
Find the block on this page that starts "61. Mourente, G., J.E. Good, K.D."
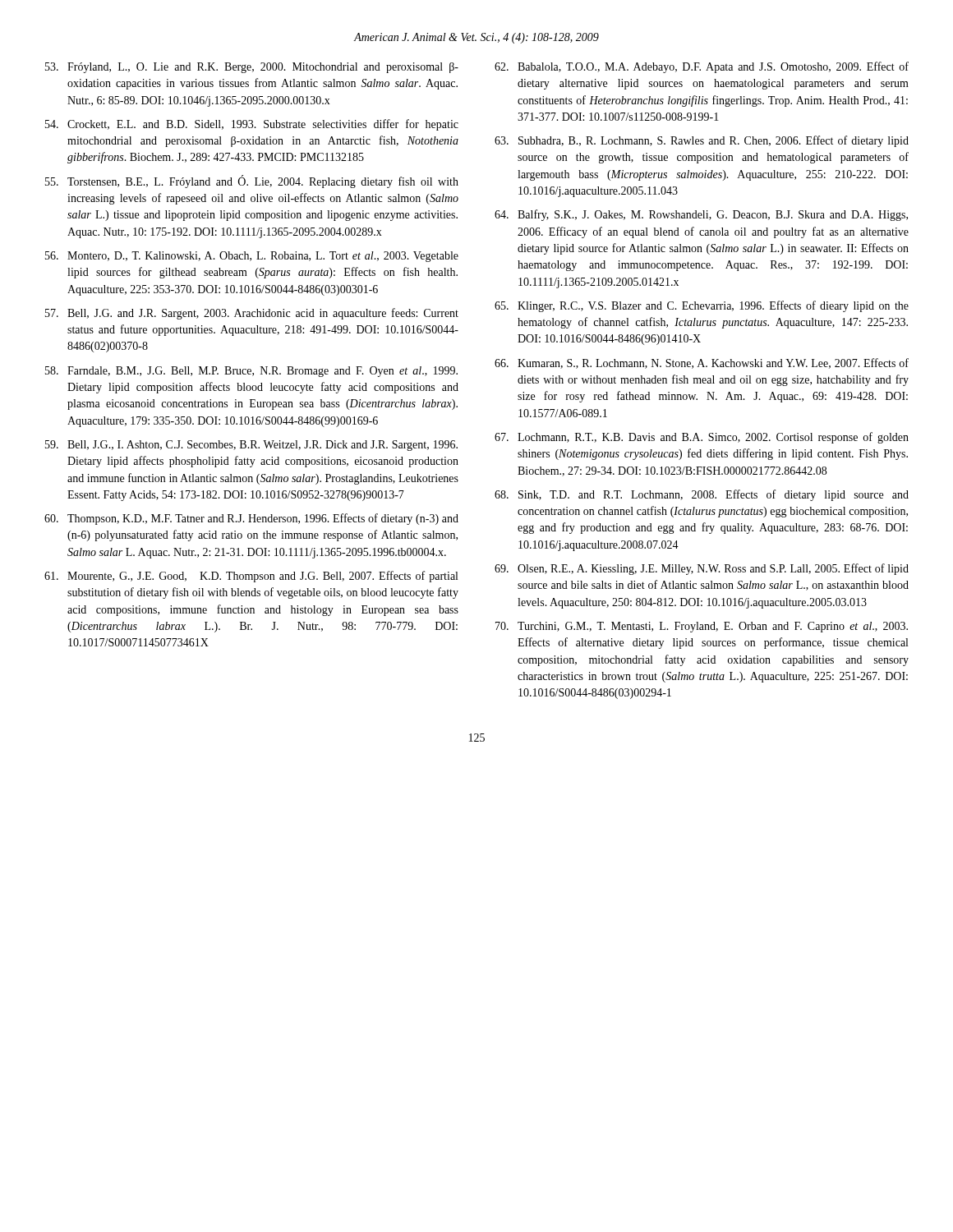[251, 610]
